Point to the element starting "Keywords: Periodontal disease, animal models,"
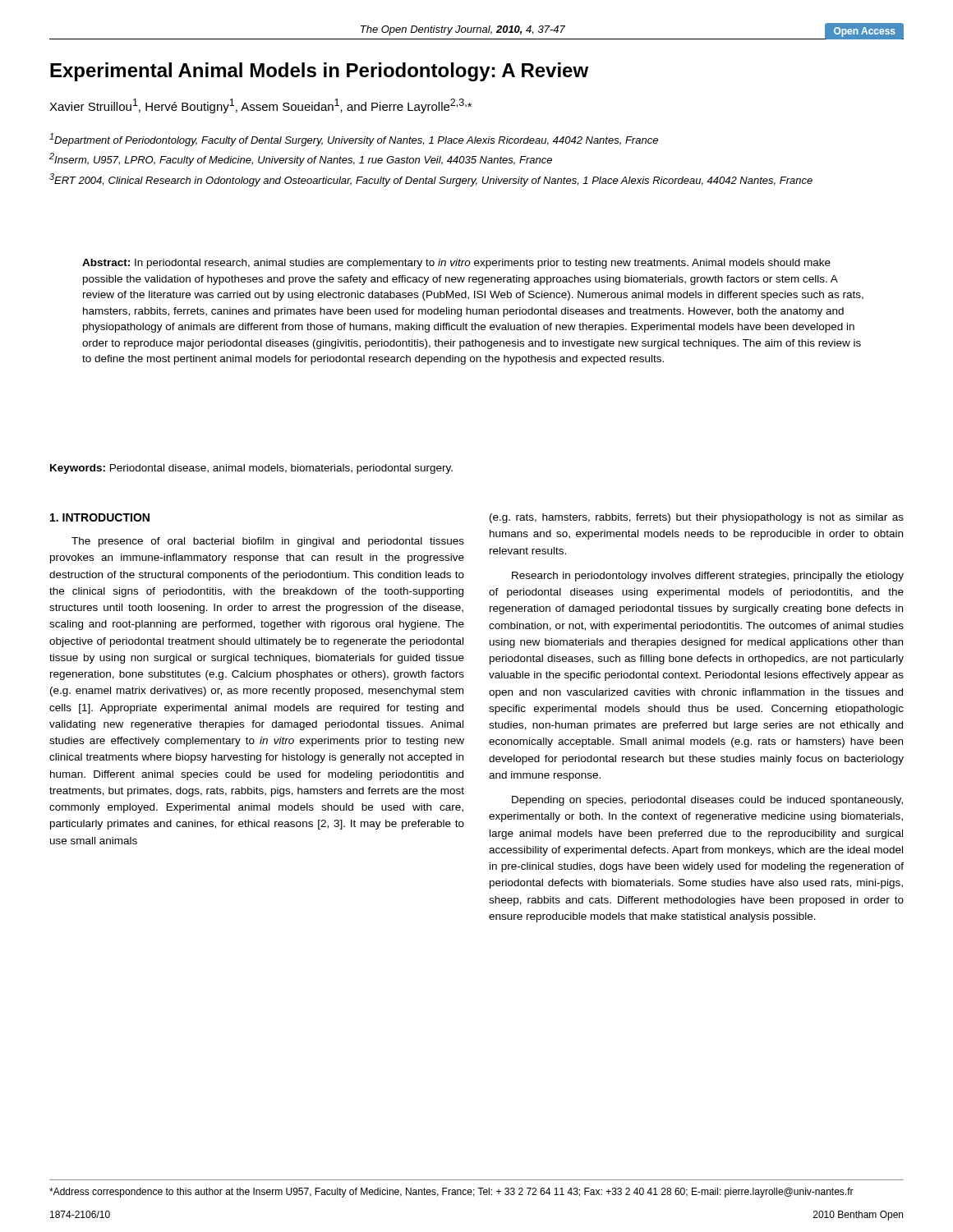The width and height of the screenshot is (953, 1232). tap(251, 468)
